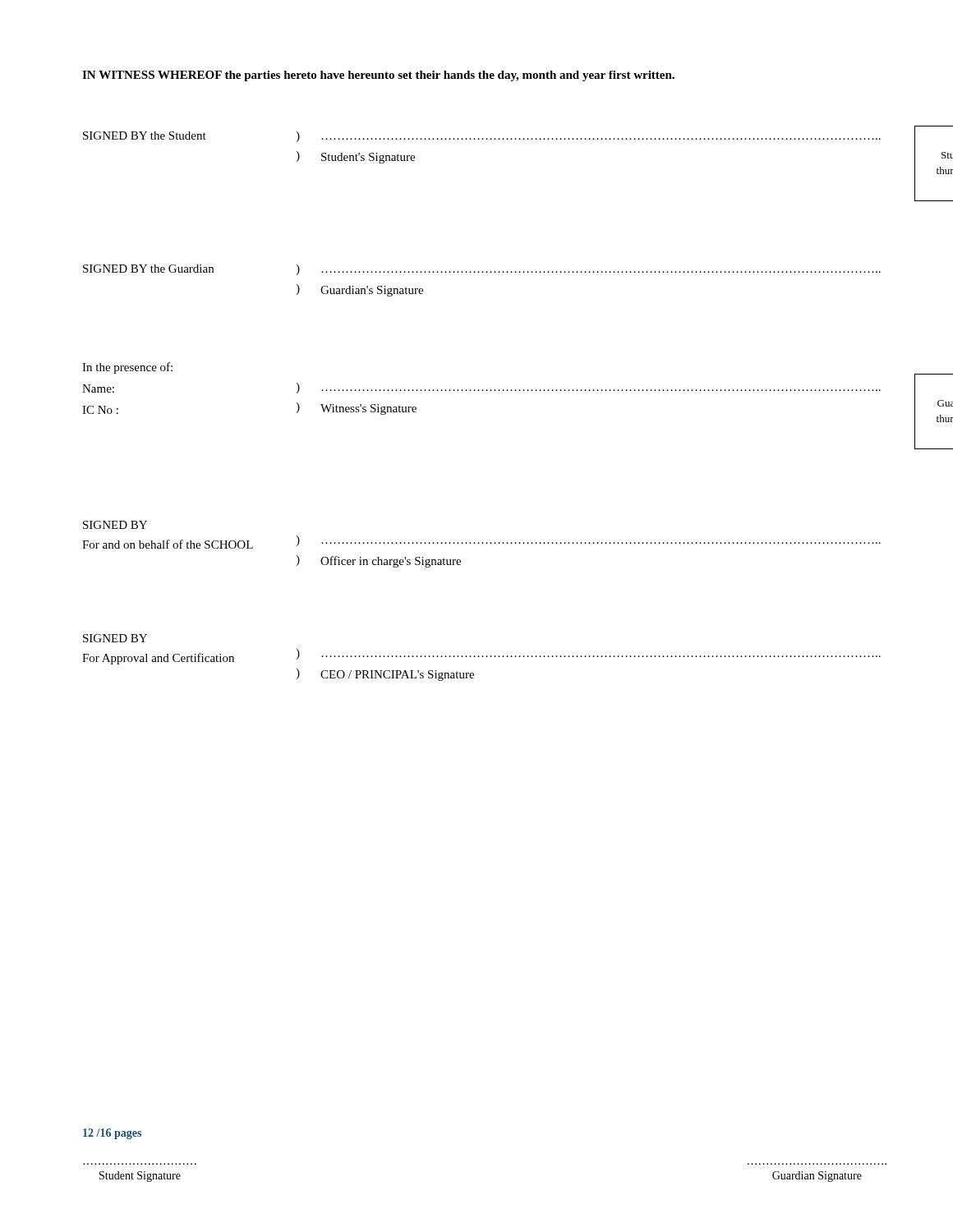Find the block on this page that starts "SIGNED BY For and on behalf of"
953x1232 pixels.
pos(485,543)
